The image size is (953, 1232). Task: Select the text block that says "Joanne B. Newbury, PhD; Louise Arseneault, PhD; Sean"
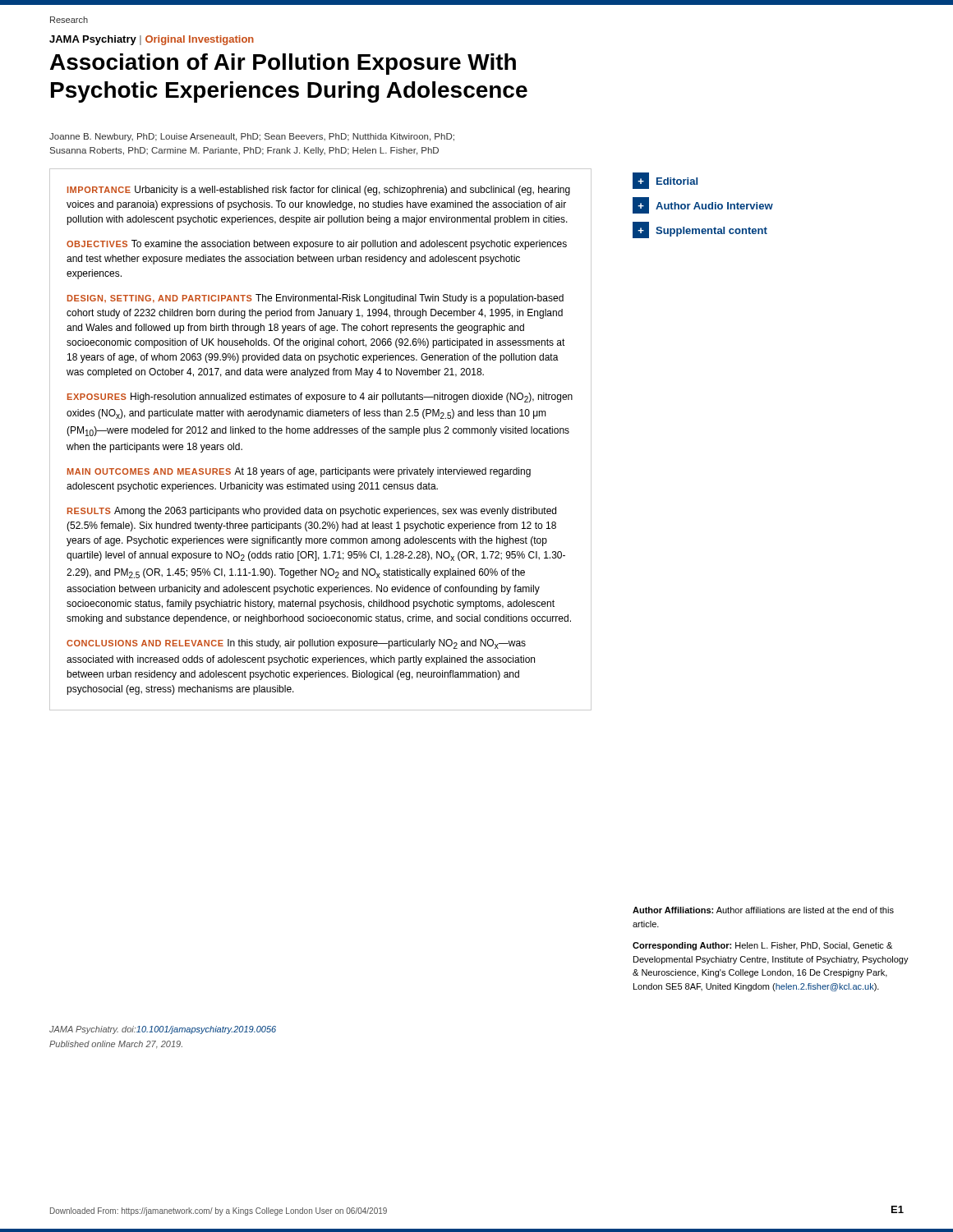252,143
